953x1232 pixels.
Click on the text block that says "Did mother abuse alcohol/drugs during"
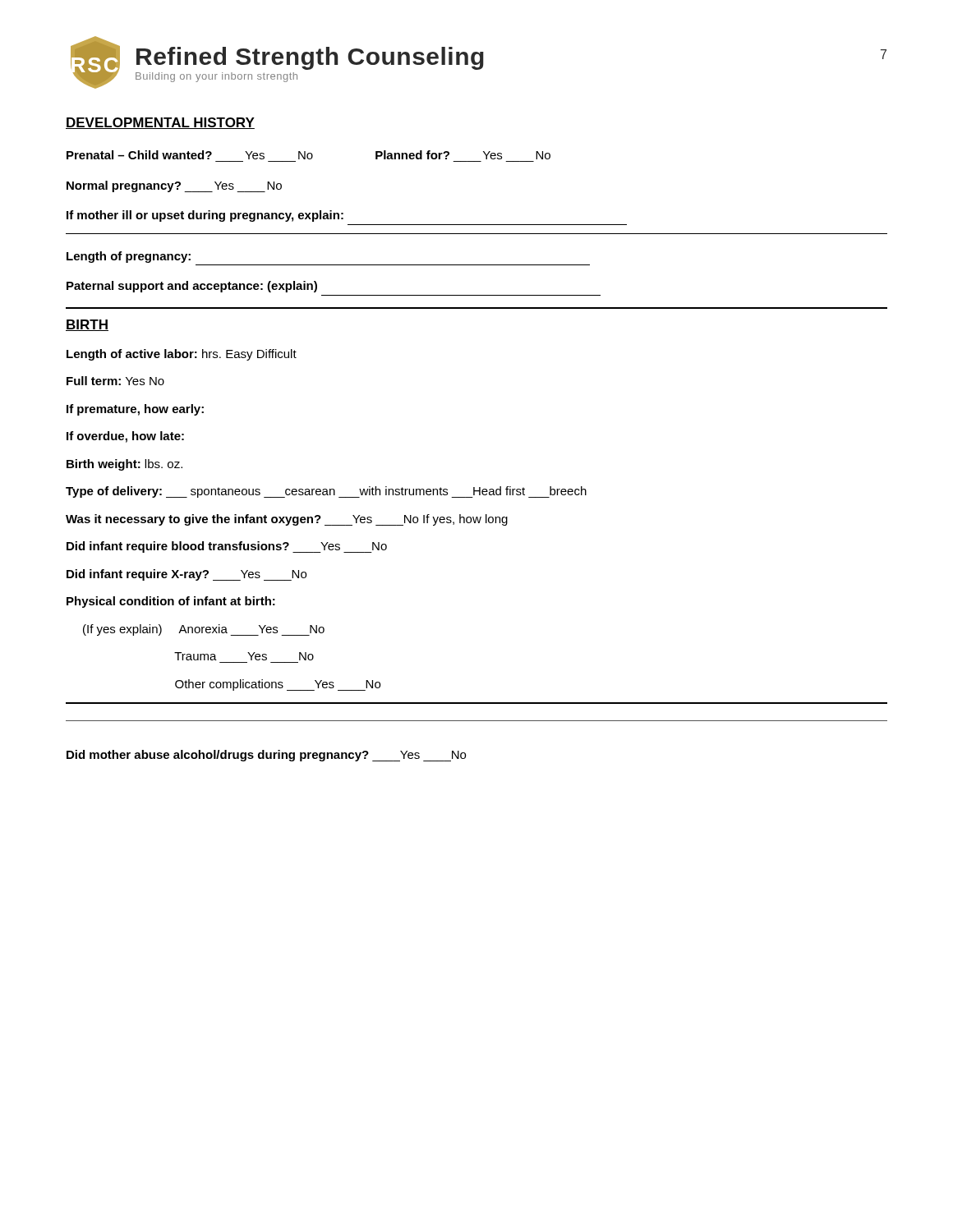(266, 754)
